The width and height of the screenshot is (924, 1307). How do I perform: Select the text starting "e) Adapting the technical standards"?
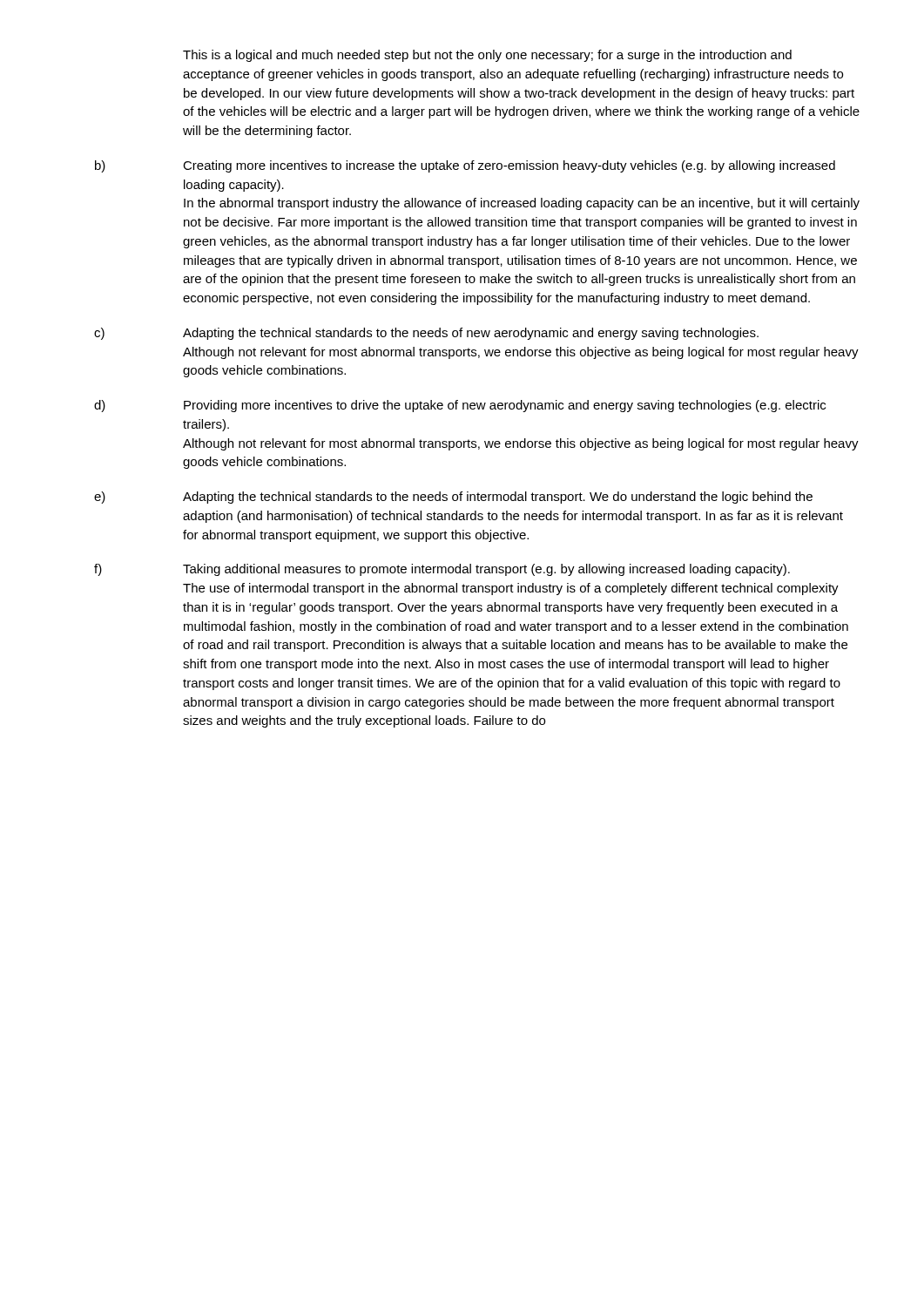(x=478, y=516)
